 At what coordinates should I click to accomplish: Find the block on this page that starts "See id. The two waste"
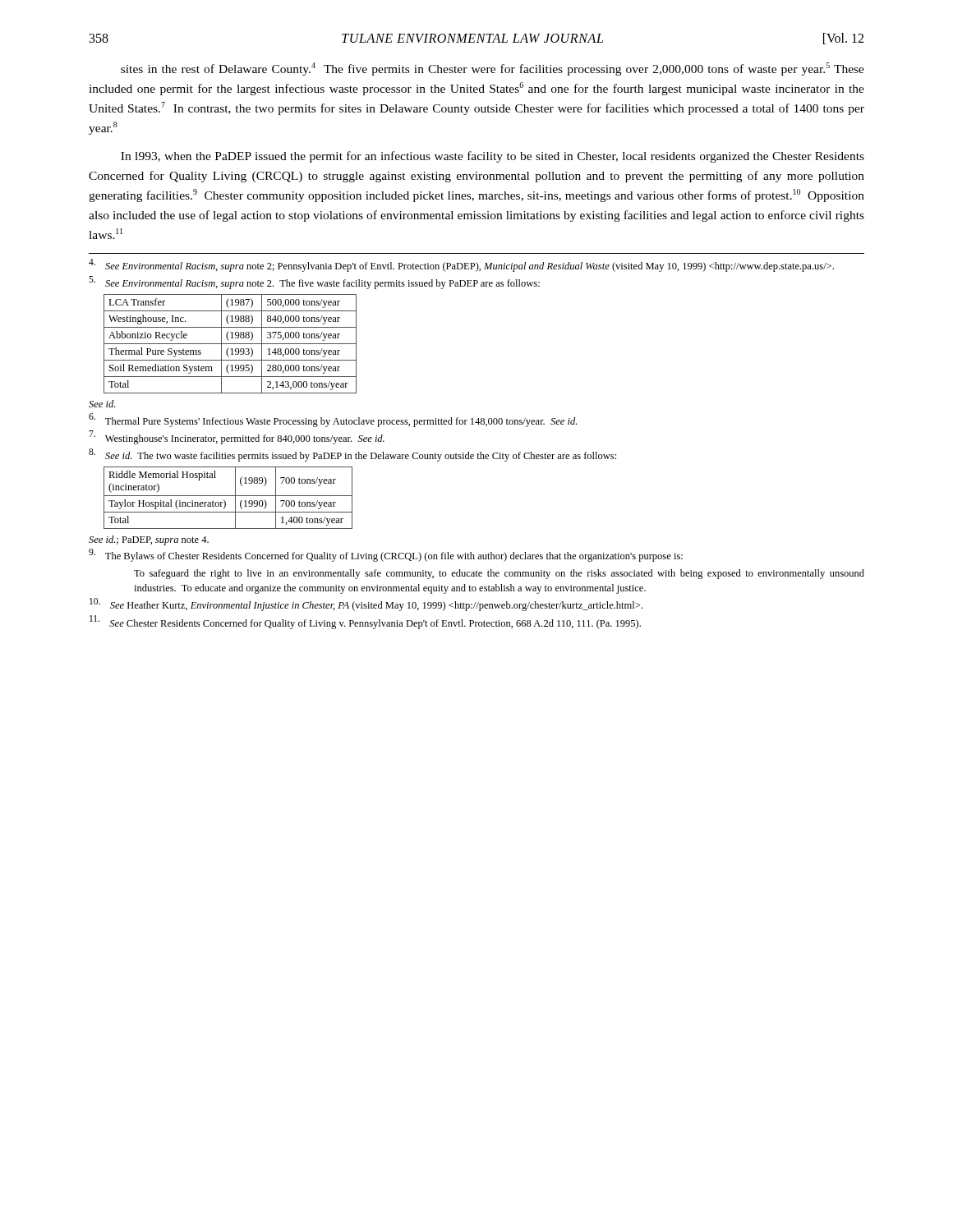(x=353, y=455)
